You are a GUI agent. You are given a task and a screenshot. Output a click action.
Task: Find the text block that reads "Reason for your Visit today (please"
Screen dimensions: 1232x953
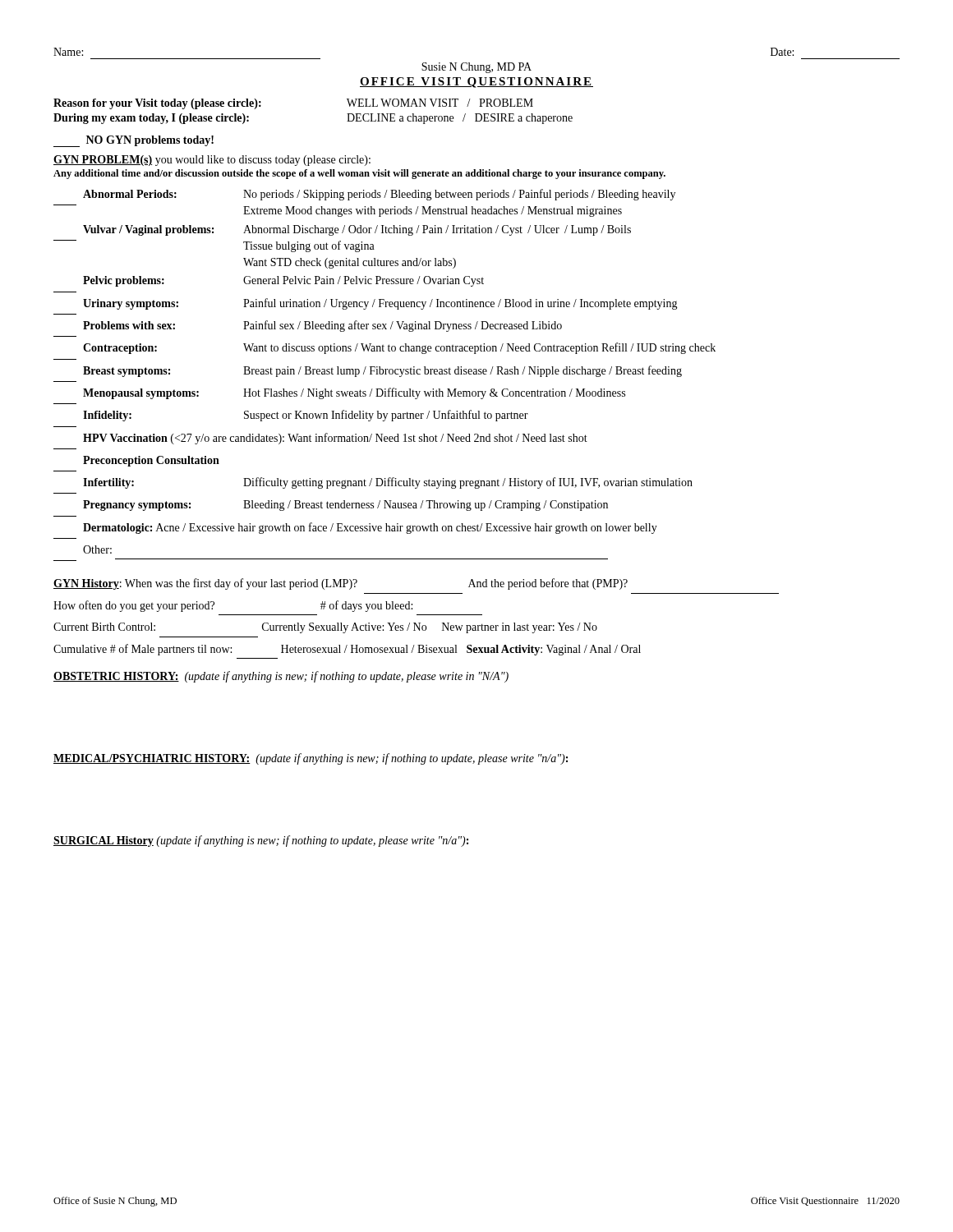476,111
